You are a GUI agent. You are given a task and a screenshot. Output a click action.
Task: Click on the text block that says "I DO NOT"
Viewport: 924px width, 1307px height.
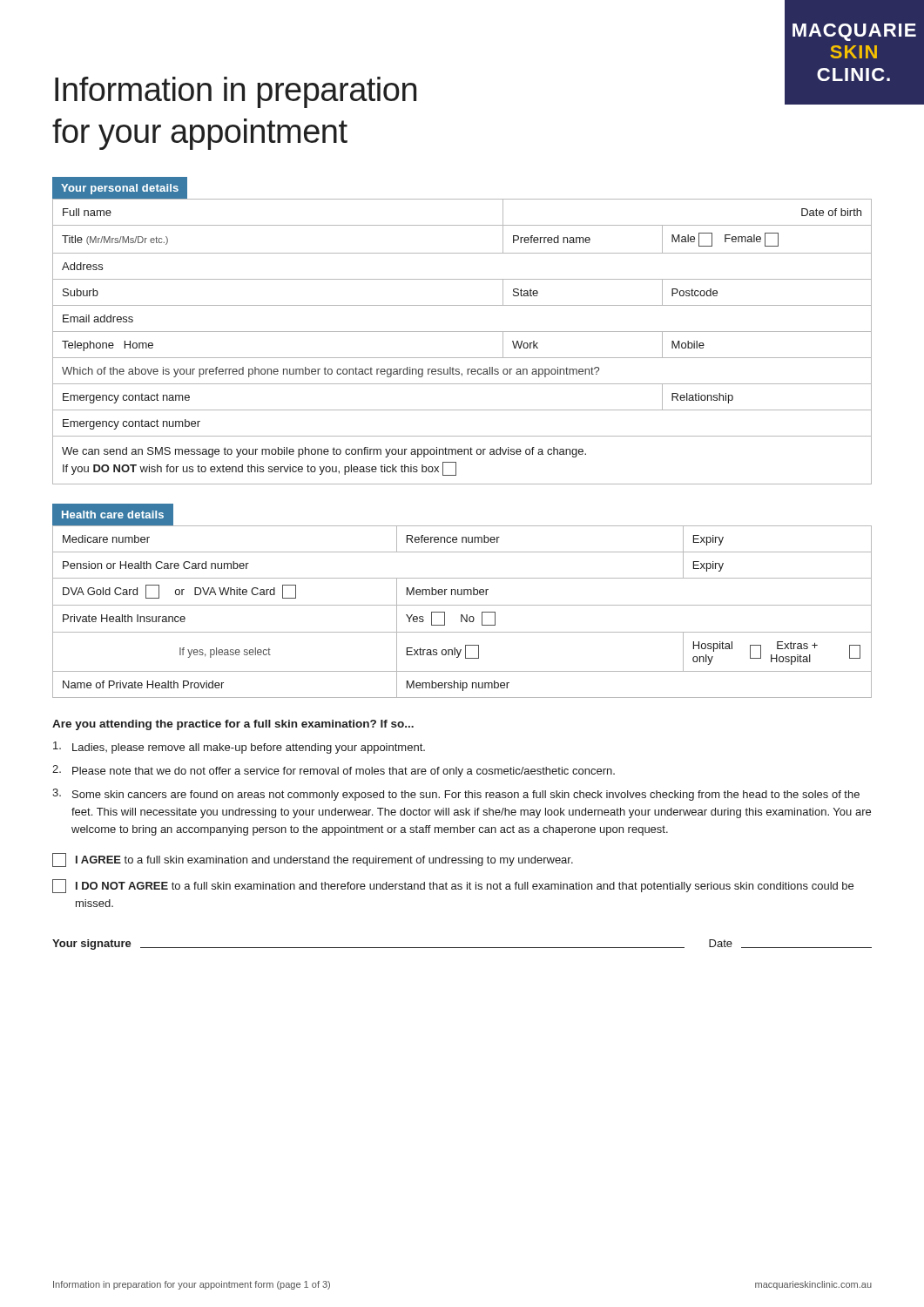(462, 895)
